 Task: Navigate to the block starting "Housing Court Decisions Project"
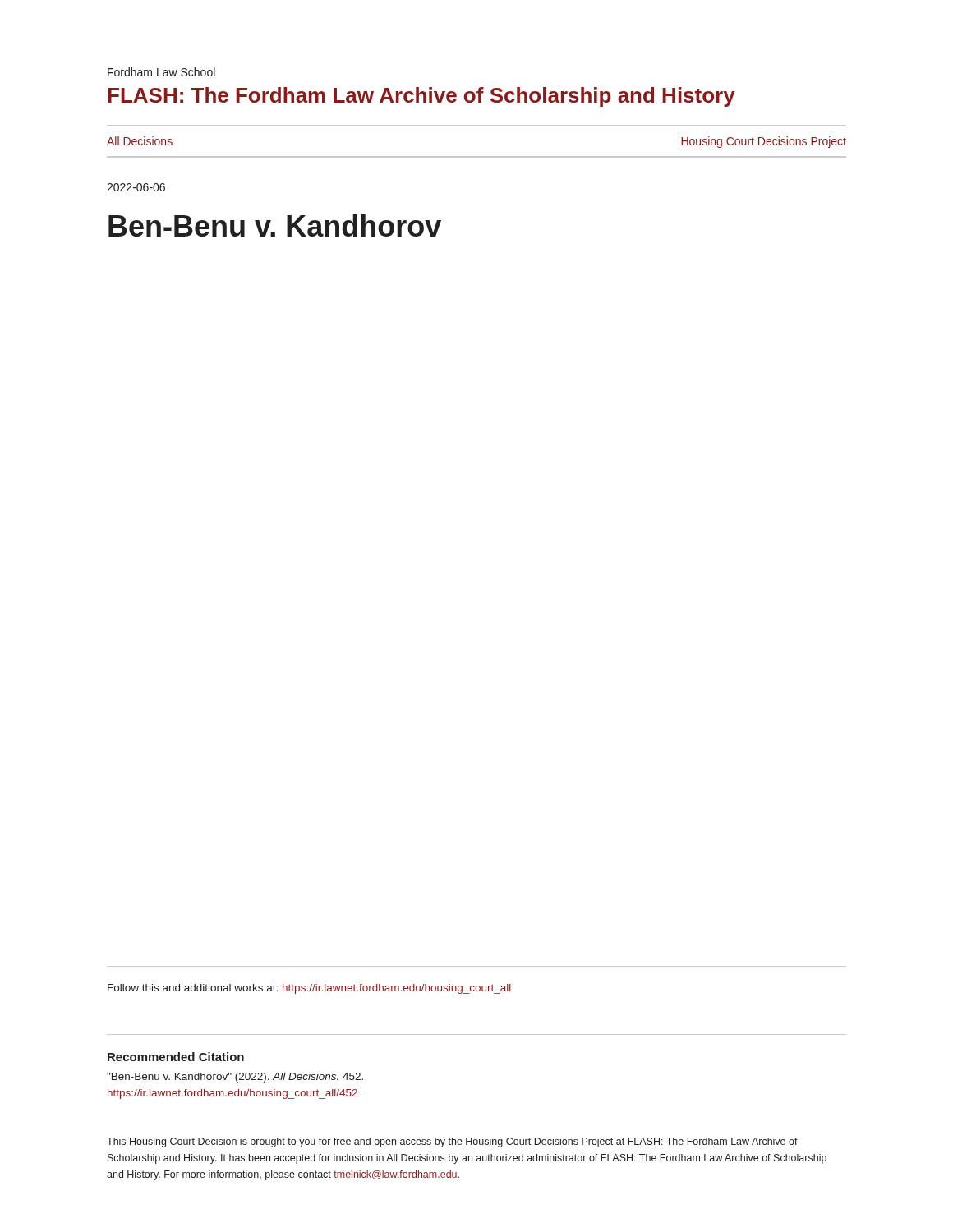tap(763, 141)
